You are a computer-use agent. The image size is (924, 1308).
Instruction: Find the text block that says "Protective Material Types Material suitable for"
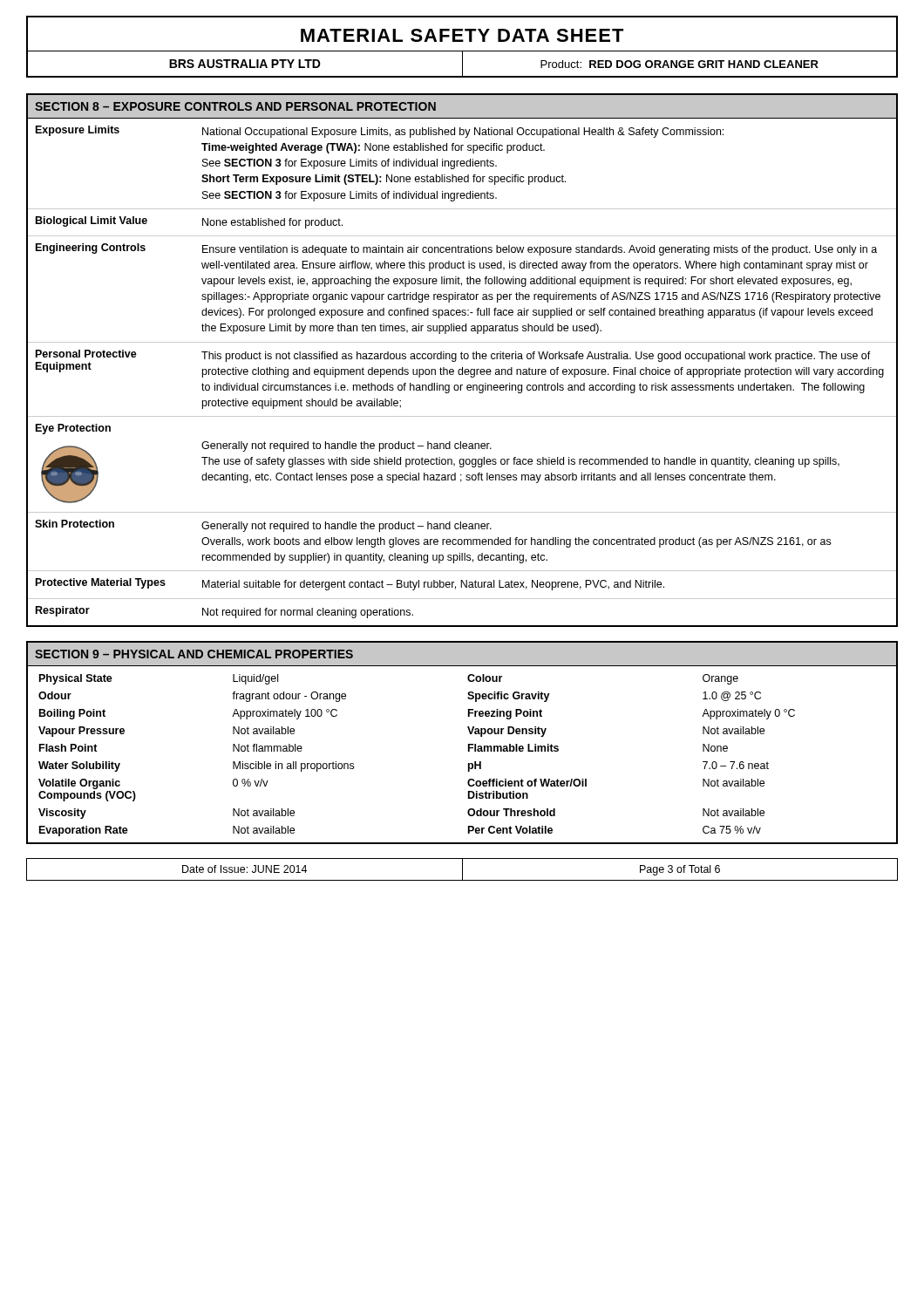462,585
